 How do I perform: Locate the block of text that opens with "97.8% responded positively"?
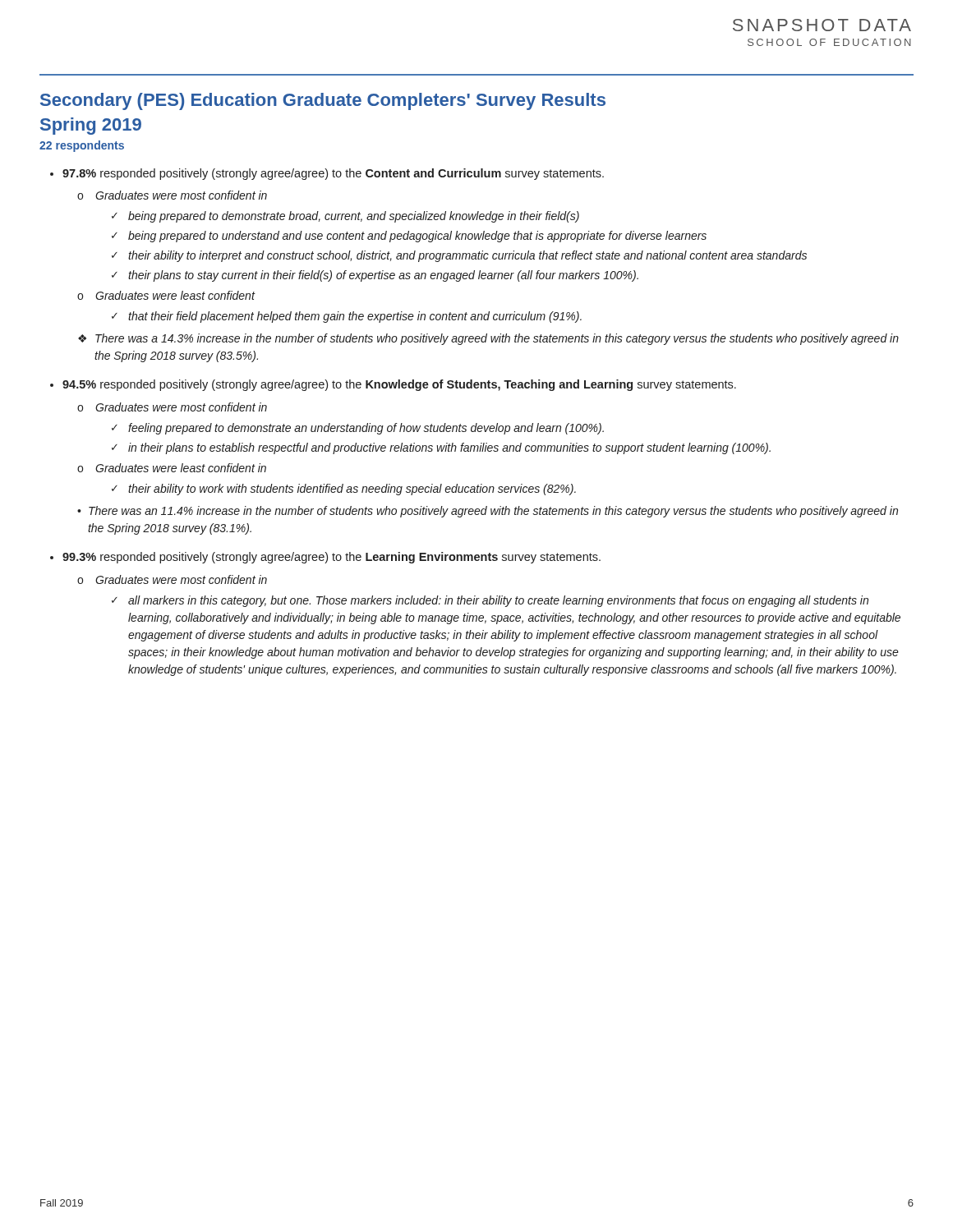(x=488, y=266)
